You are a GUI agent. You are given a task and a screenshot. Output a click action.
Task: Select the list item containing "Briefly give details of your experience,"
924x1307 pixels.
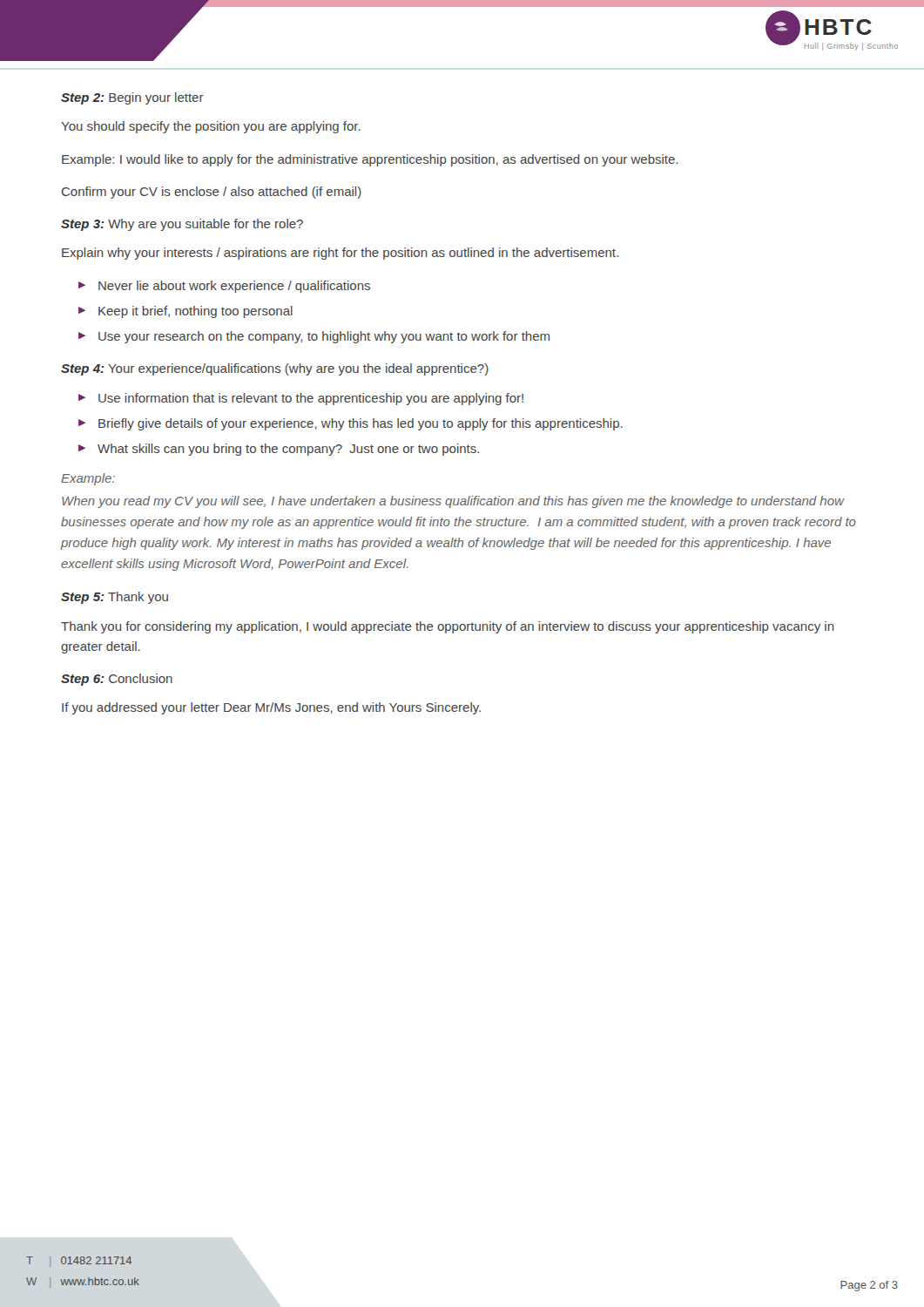360,423
